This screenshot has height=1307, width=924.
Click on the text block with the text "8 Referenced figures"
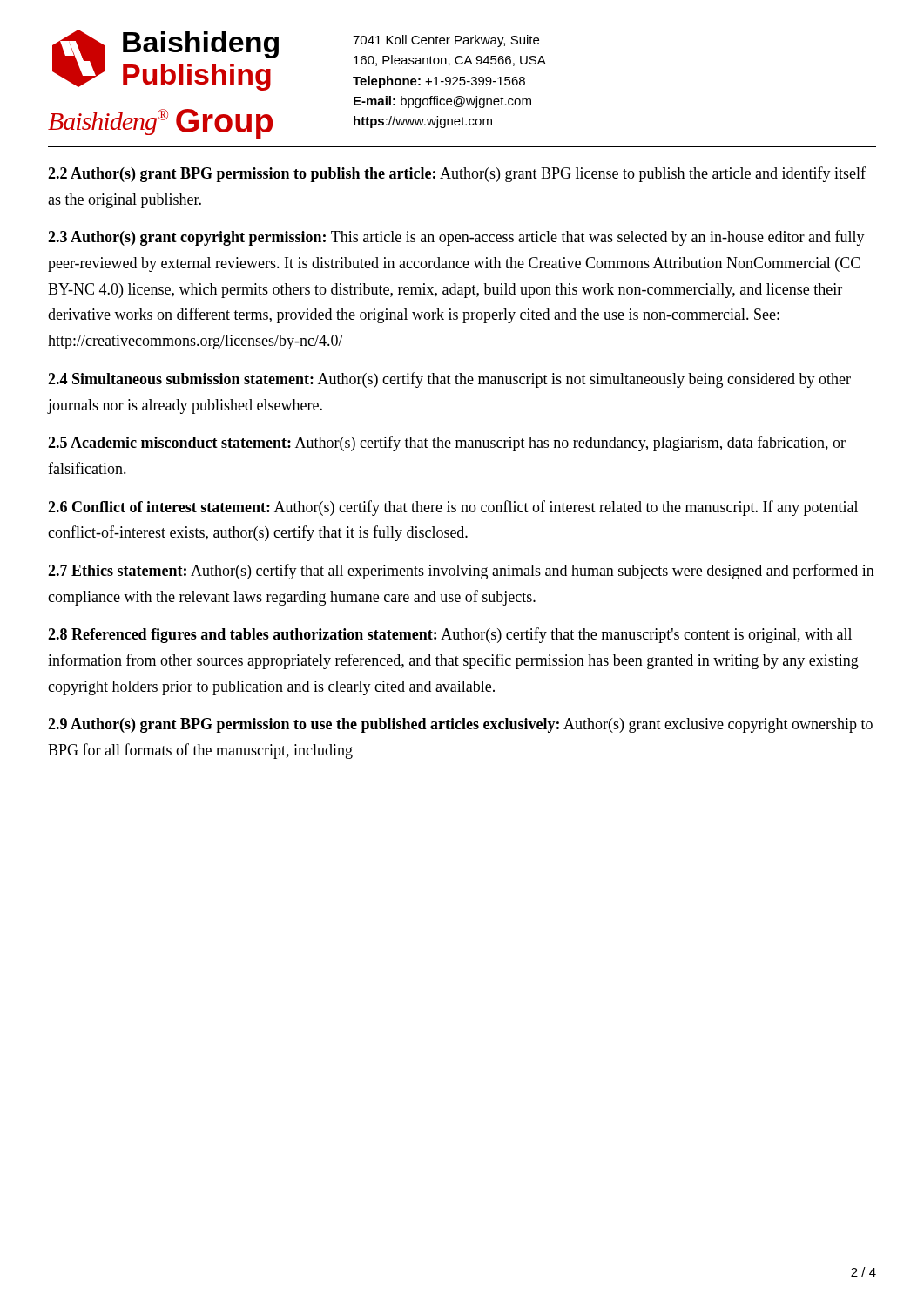click(x=453, y=660)
